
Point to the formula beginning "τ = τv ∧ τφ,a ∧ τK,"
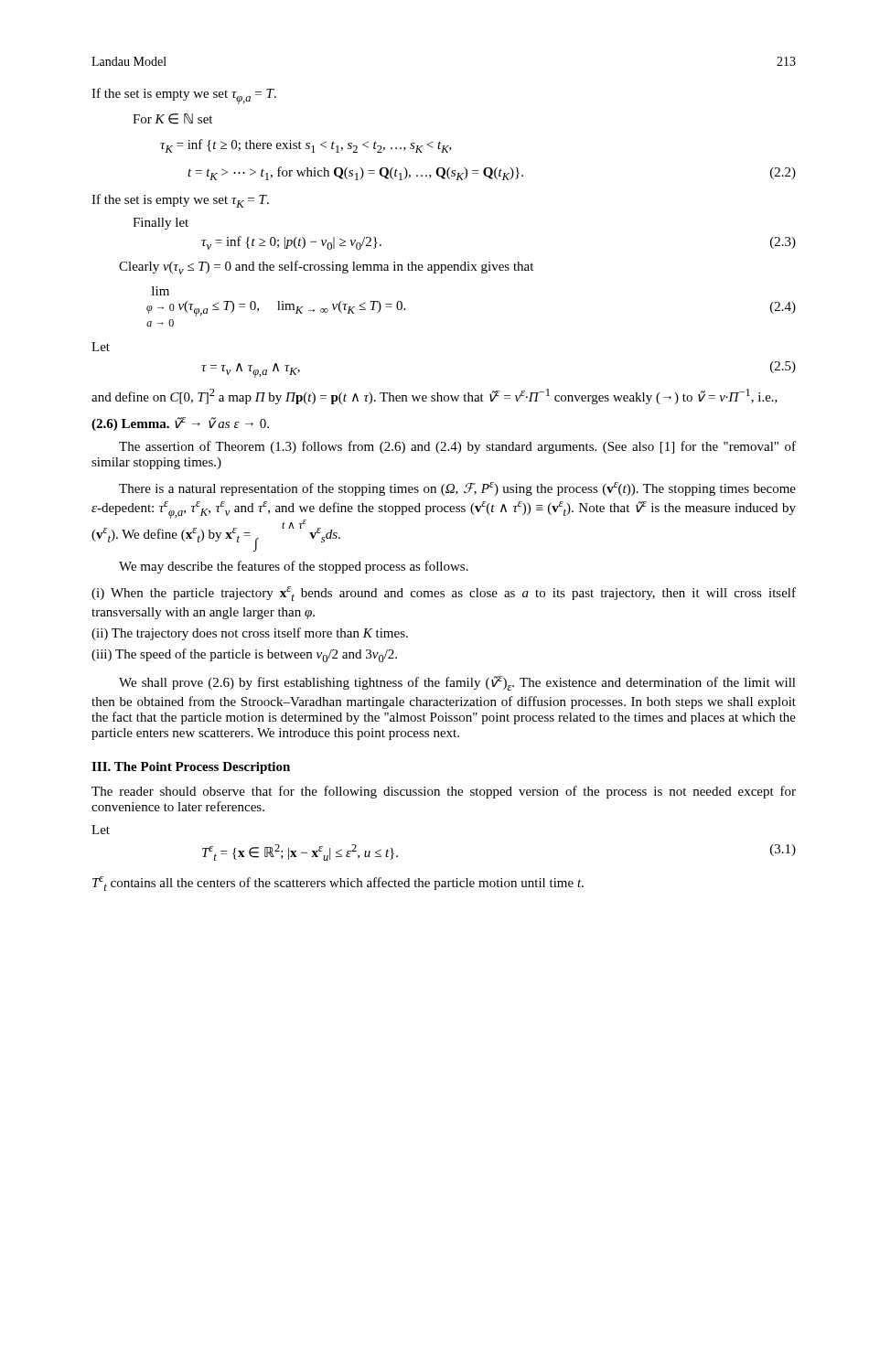257,370
